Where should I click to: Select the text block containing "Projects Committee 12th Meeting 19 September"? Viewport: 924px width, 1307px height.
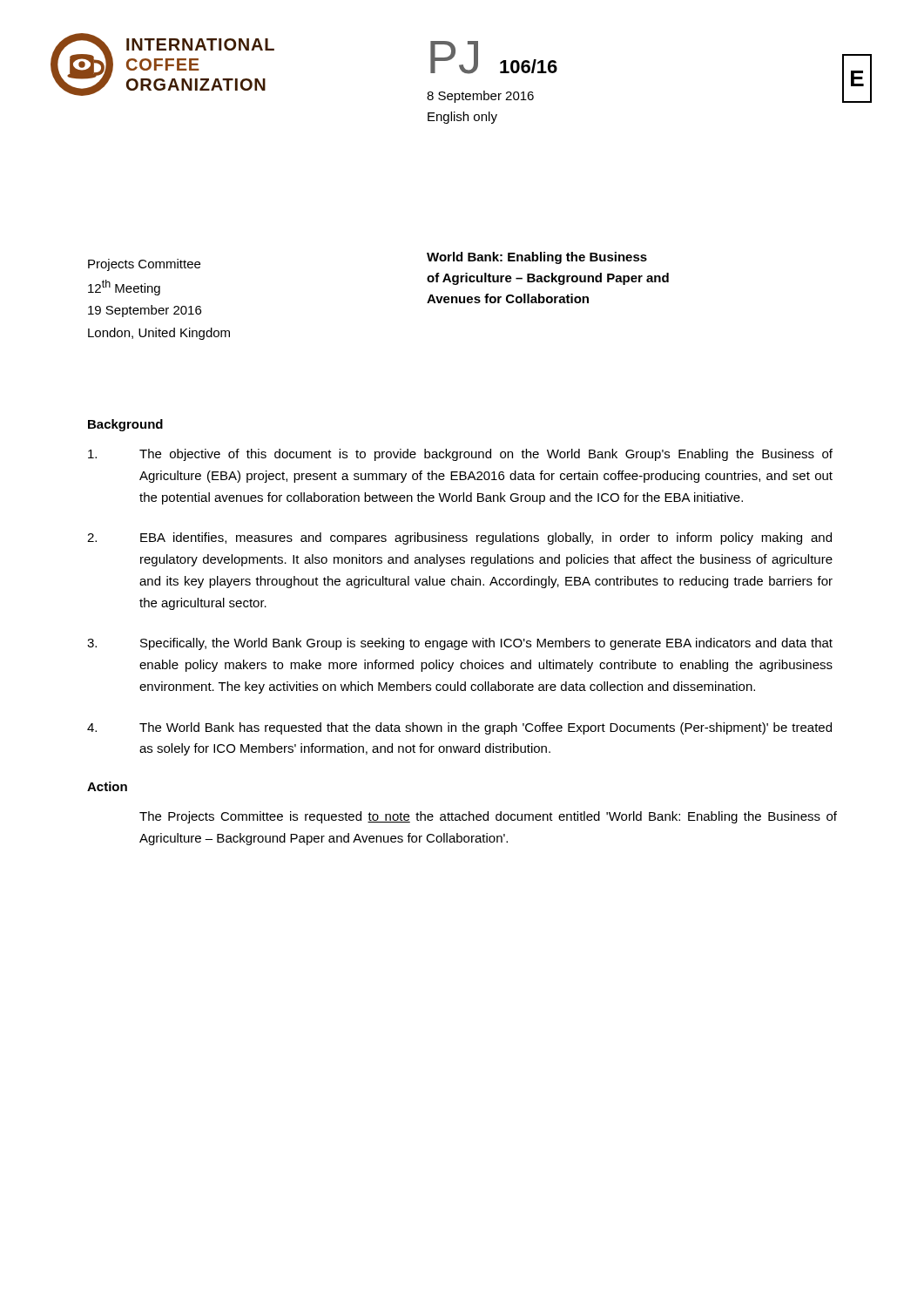click(159, 298)
